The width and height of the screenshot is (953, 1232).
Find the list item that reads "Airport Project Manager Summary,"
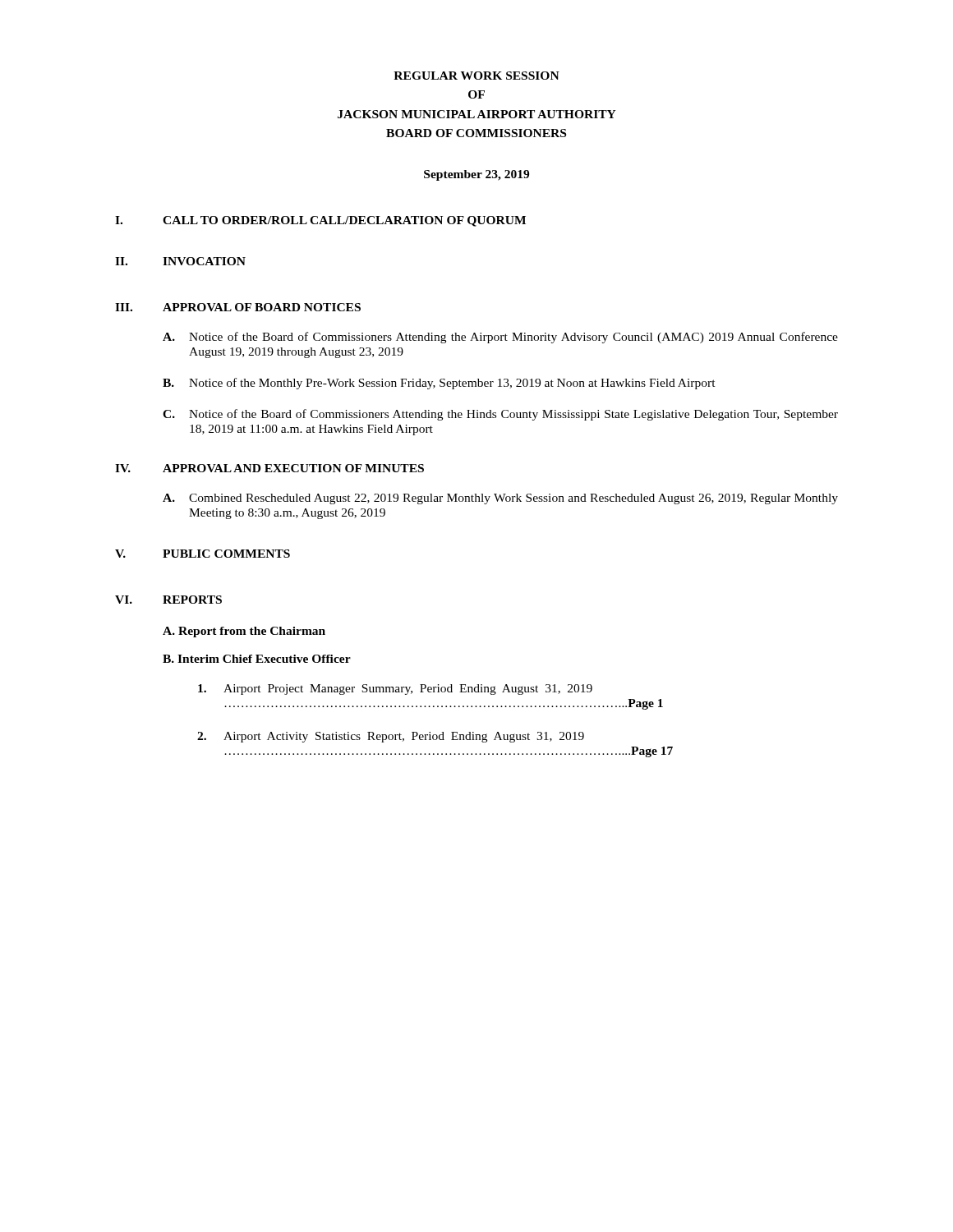point(518,696)
